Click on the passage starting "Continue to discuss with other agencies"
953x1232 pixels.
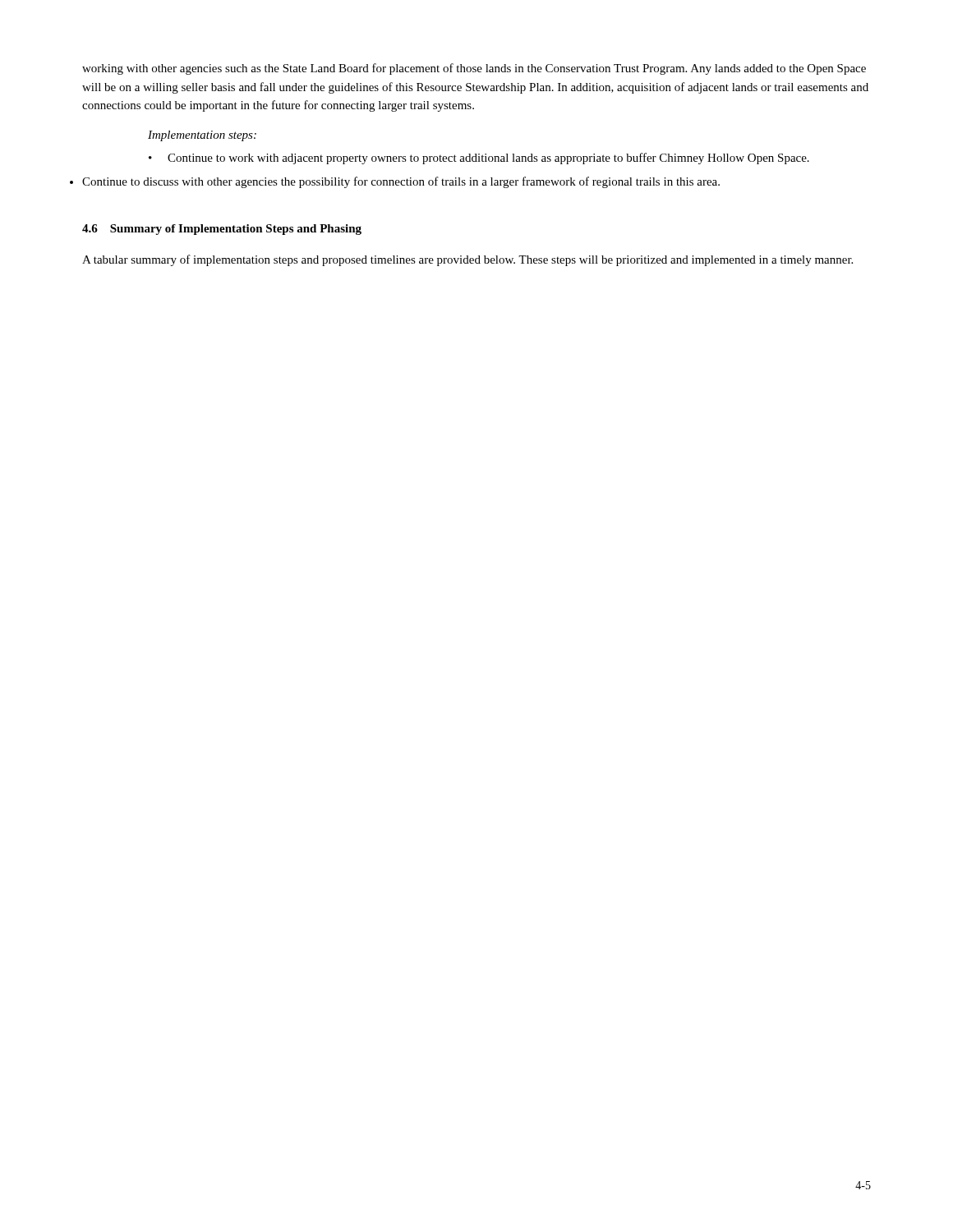[476, 182]
